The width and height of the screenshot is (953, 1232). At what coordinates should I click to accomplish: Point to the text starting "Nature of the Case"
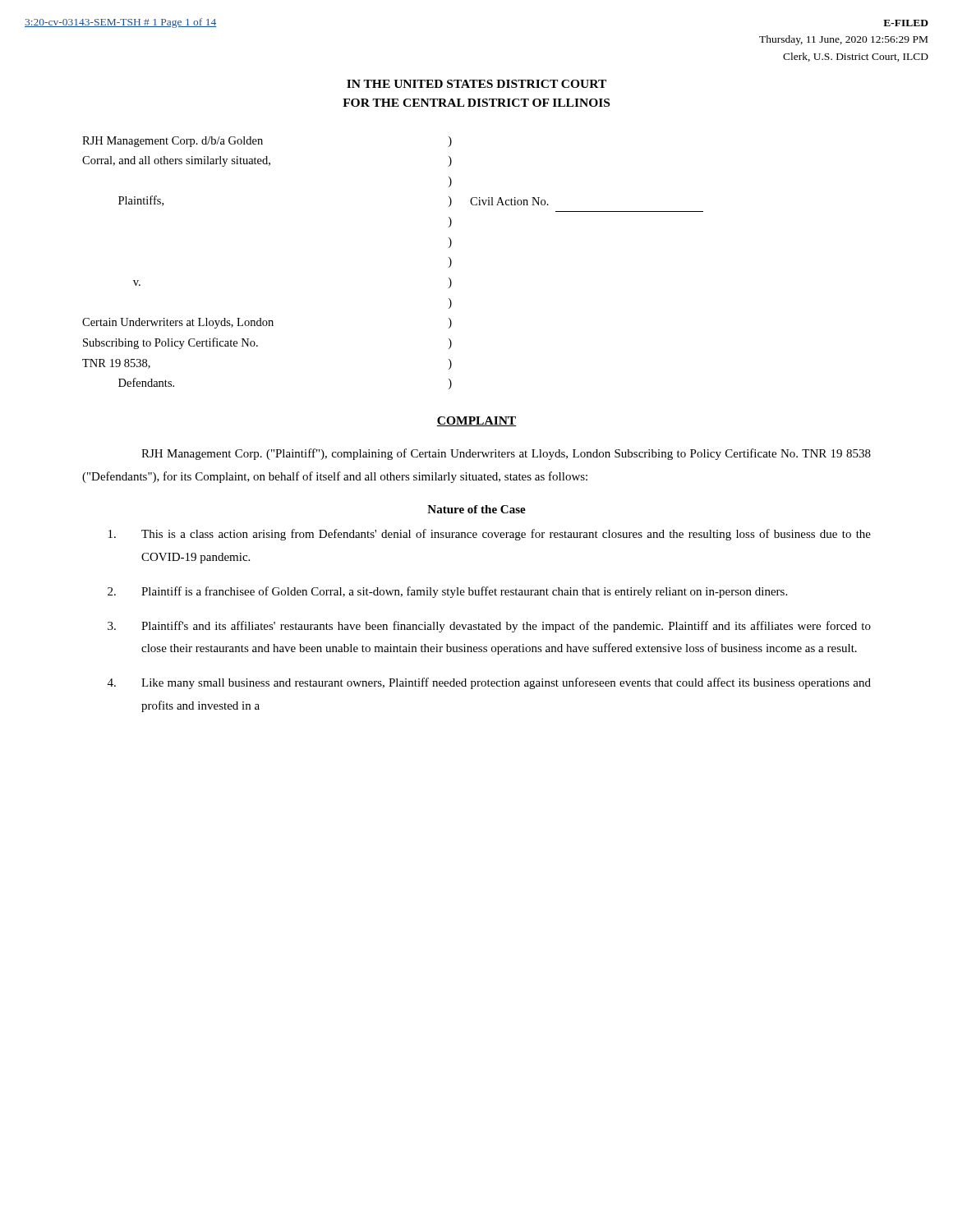pyautogui.click(x=476, y=509)
